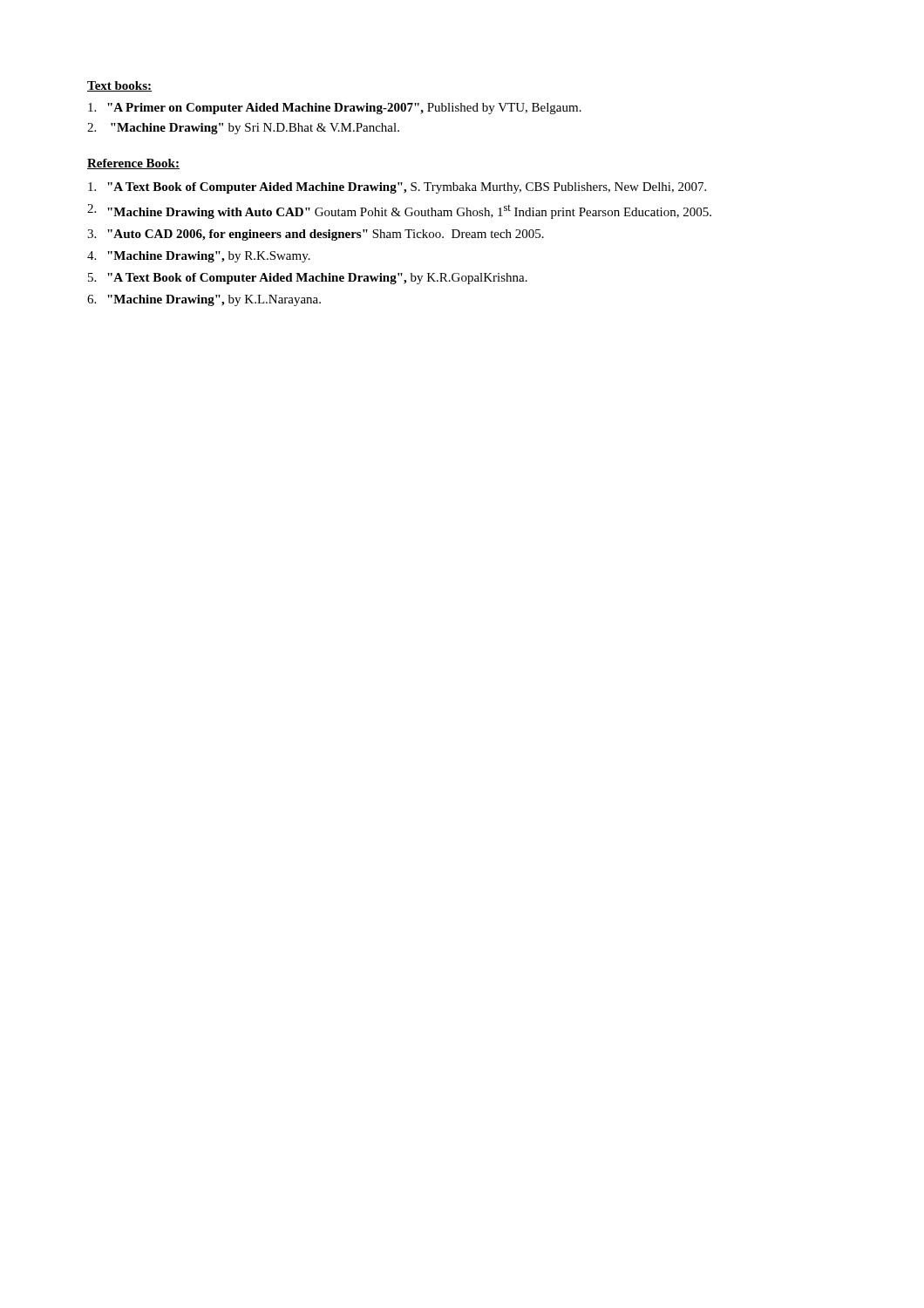Select the list item containing "2. "Machine Drawing" by Sri"
The height and width of the screenshot is (1308, 924).
pos(244,128)
